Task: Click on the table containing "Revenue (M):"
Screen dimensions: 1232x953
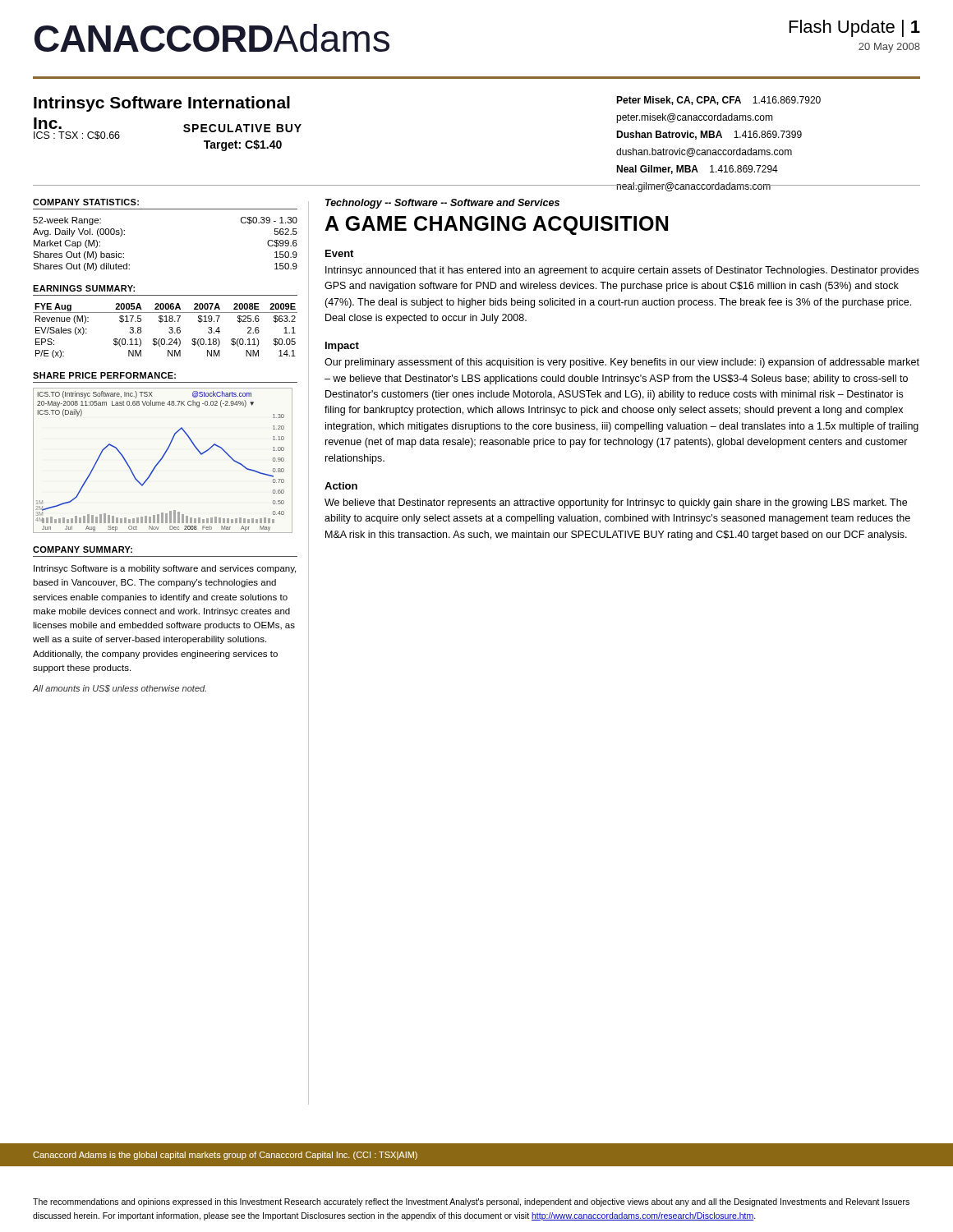Action: 165,330
